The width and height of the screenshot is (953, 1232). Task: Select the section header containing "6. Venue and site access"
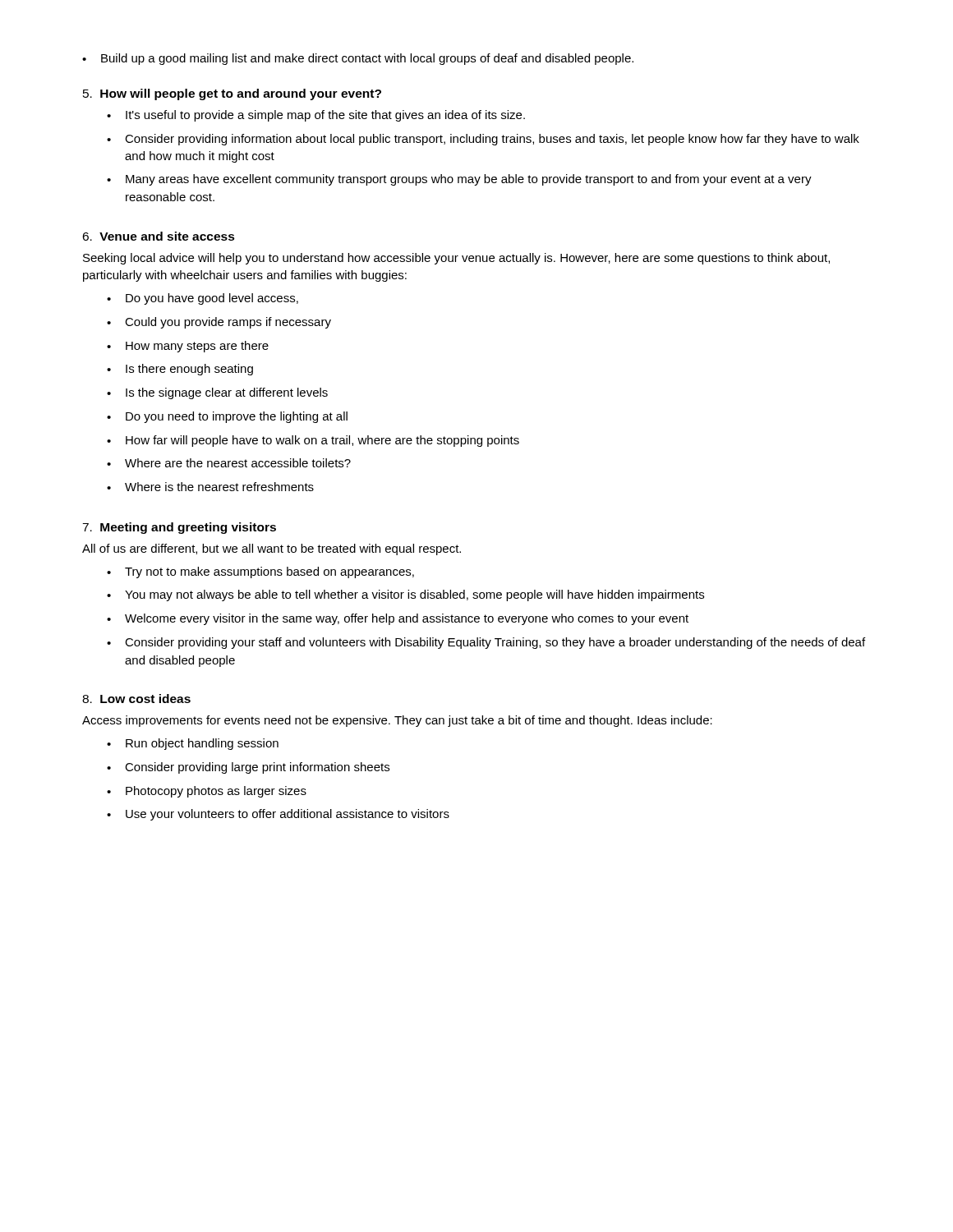tap(158, 236)
